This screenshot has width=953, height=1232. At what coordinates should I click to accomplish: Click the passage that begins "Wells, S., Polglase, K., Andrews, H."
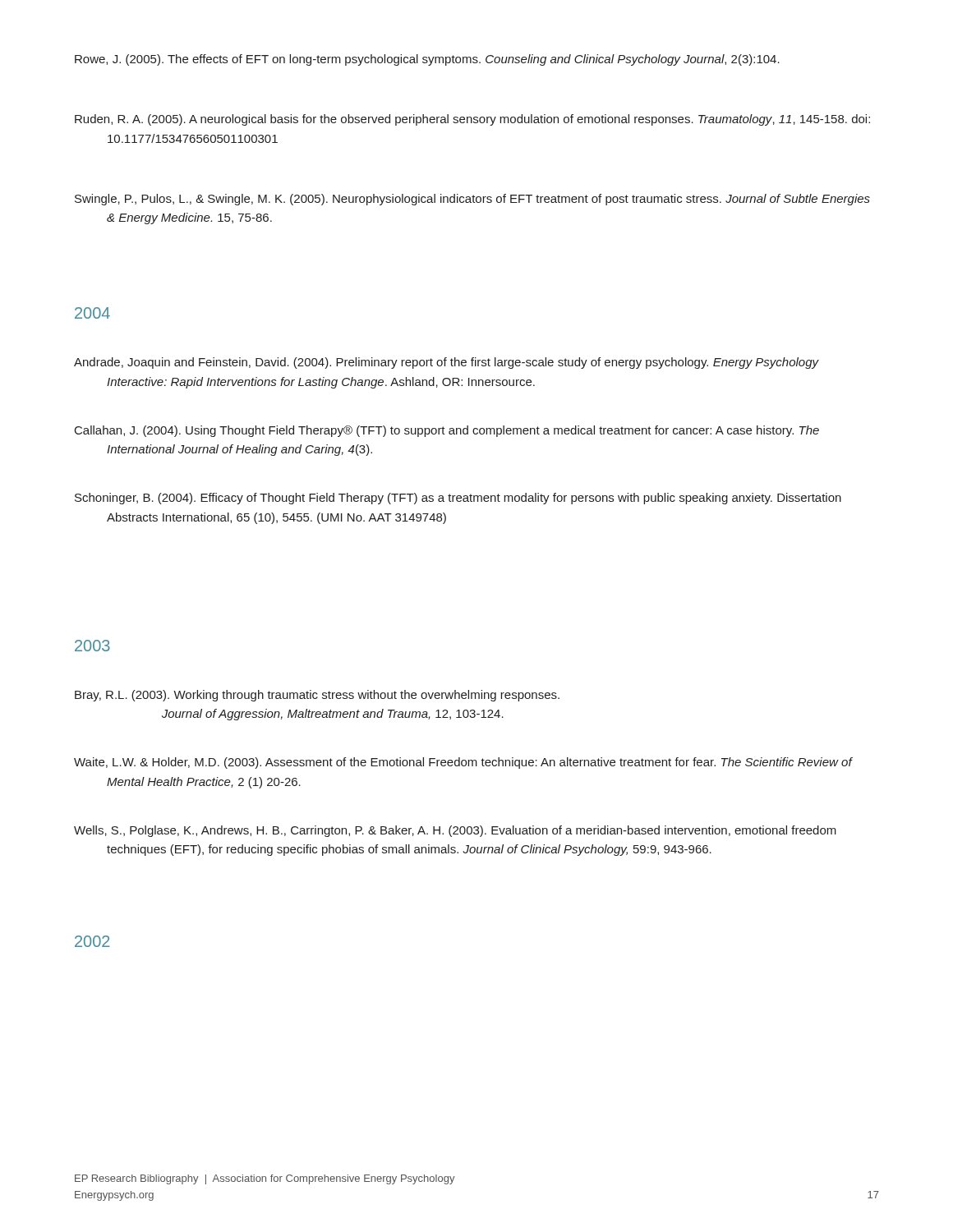tap(455, 839)
